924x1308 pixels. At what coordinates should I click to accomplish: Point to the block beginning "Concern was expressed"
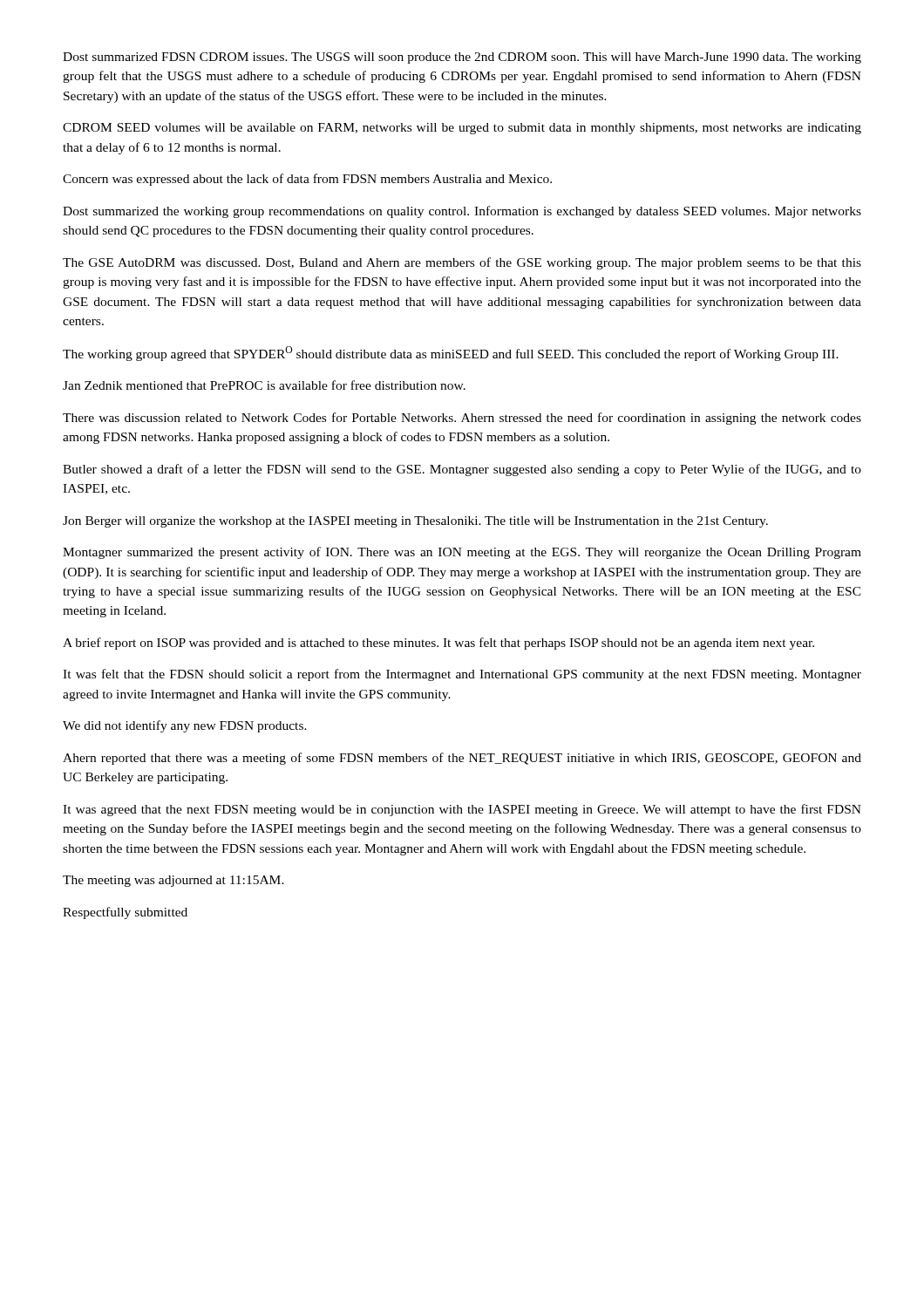(x=308, y=179)
